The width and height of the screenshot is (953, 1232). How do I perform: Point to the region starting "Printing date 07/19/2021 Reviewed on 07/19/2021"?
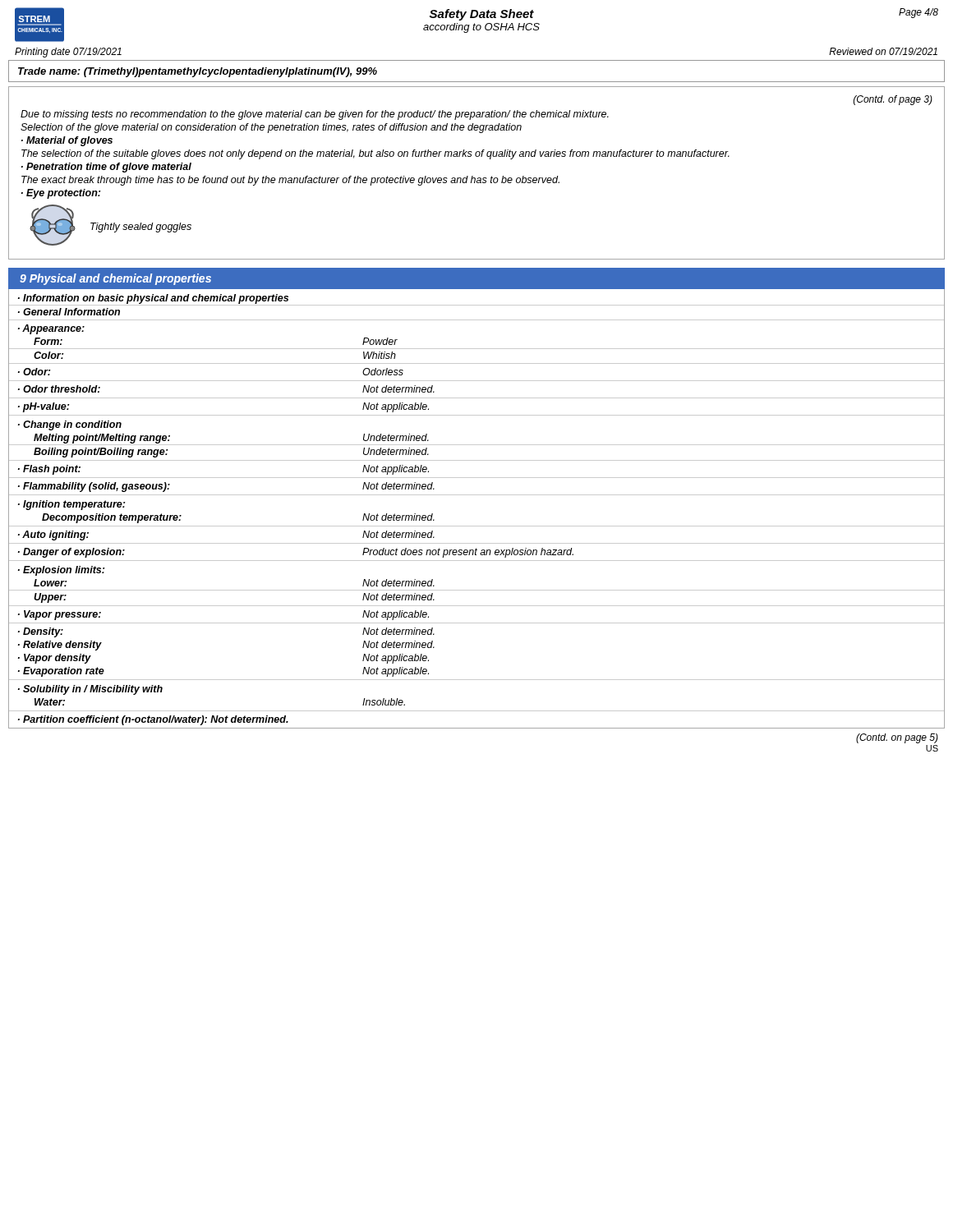tap(476, 52)
